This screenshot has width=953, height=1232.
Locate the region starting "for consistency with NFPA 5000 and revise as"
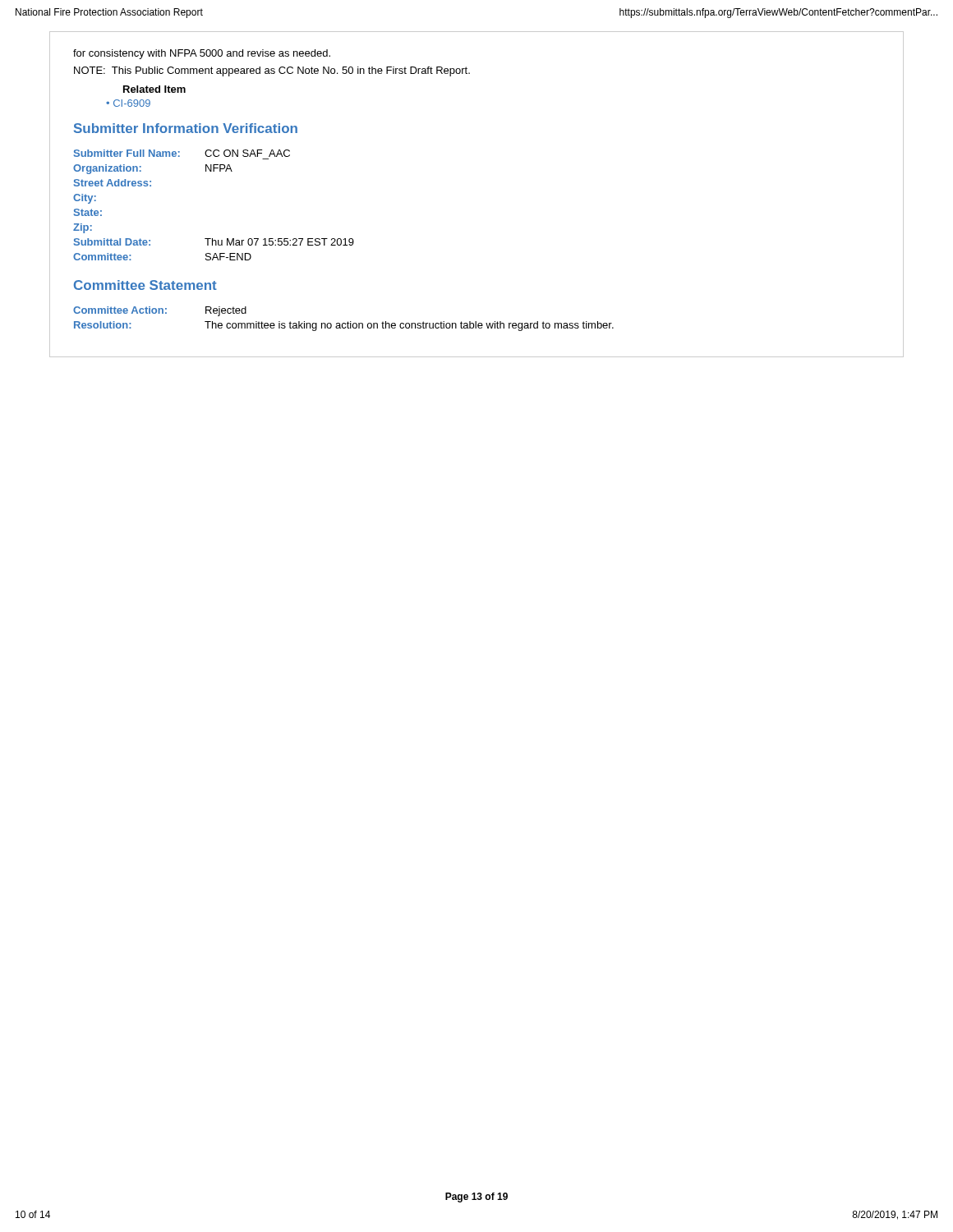click(x=202, y=53)
